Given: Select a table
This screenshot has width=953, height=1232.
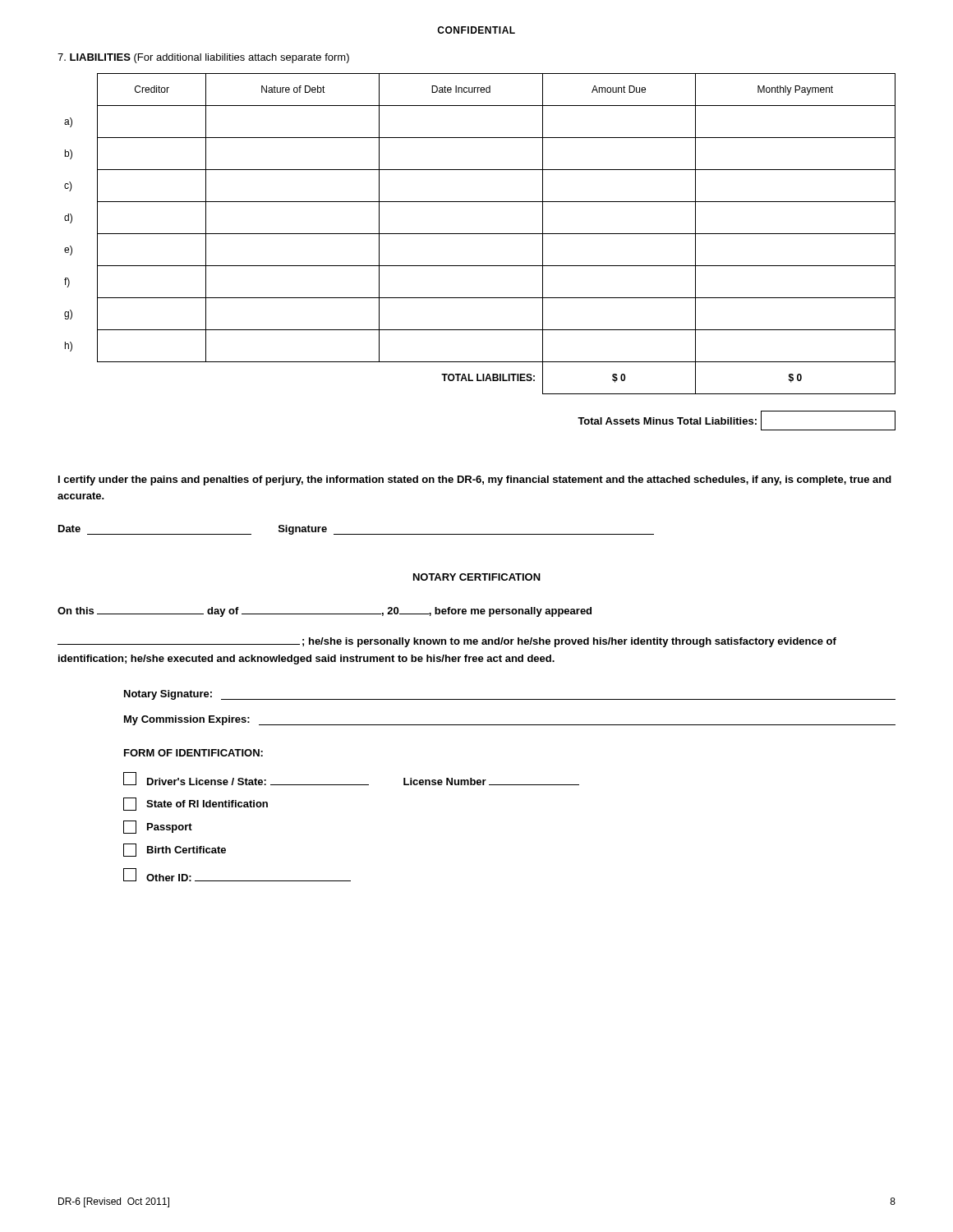Looking at the screenshot, I should (x=476, y=234).
